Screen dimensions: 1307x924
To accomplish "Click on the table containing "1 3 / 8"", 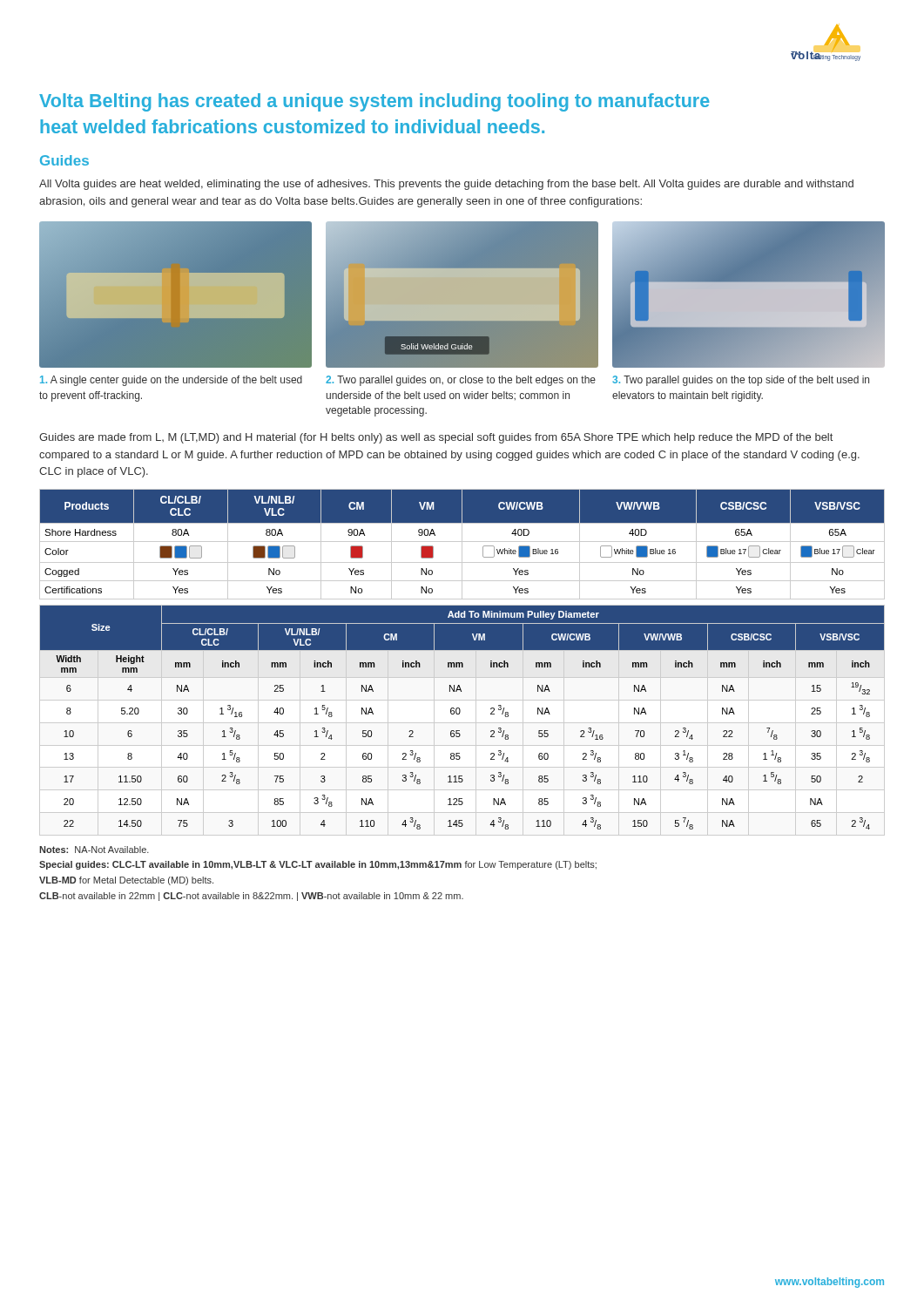I will point(462,720).
